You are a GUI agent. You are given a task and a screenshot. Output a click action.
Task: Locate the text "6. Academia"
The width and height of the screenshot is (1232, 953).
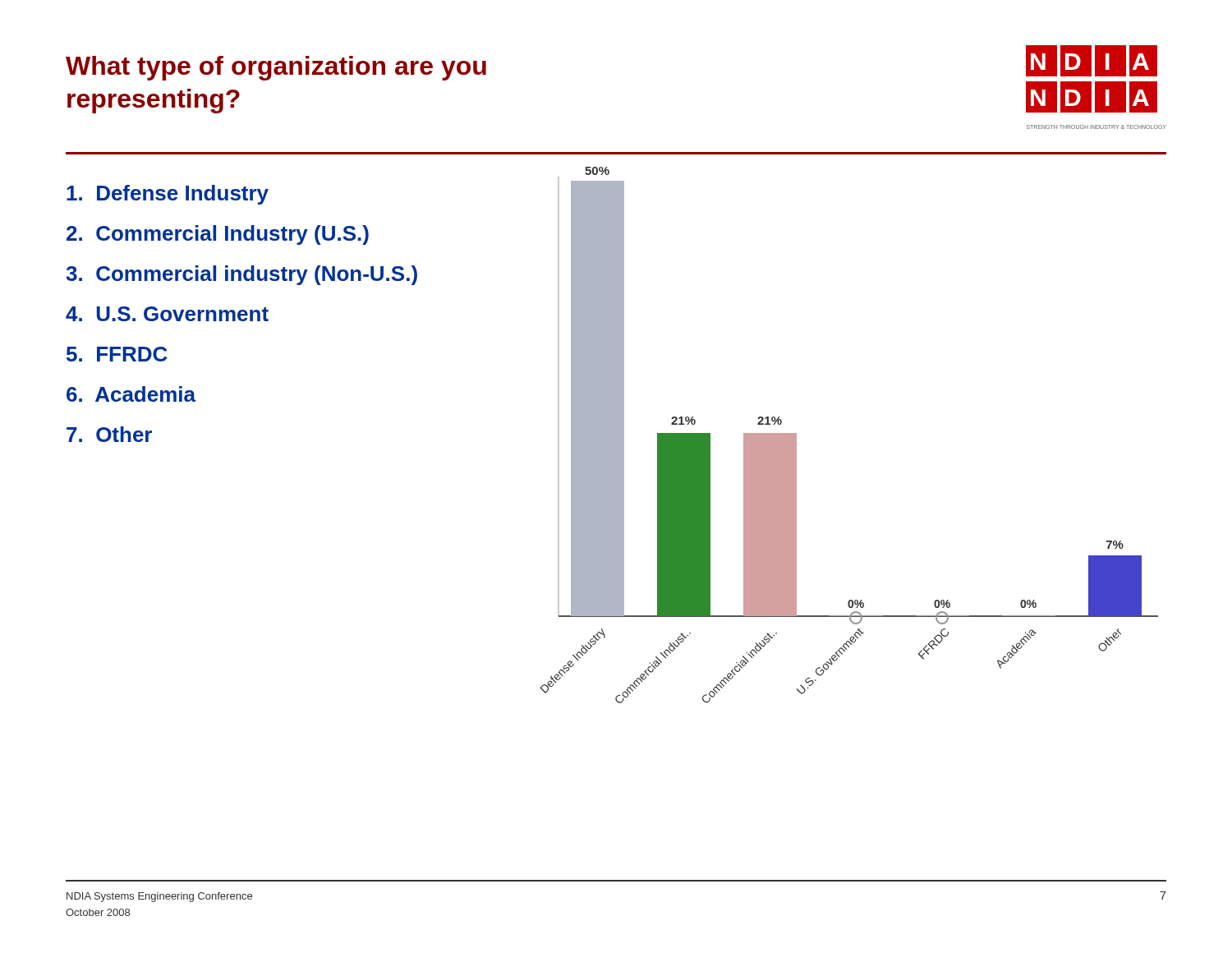point(131,394)
